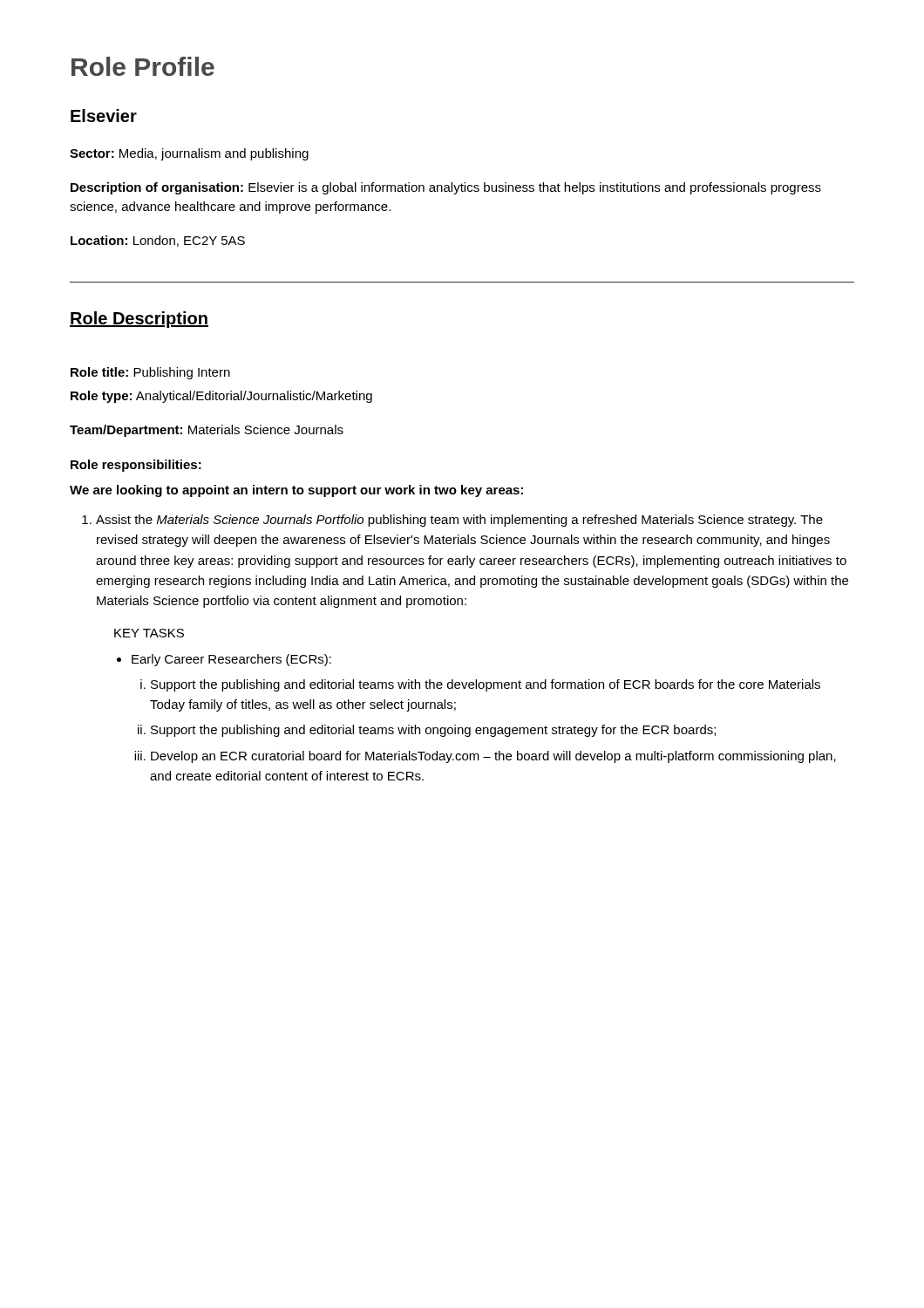Locate the text "Role type: Analytical/Editorial/Journalistic/Marketing"
The image size is (924, 1308).
click(x=221, y=396)
